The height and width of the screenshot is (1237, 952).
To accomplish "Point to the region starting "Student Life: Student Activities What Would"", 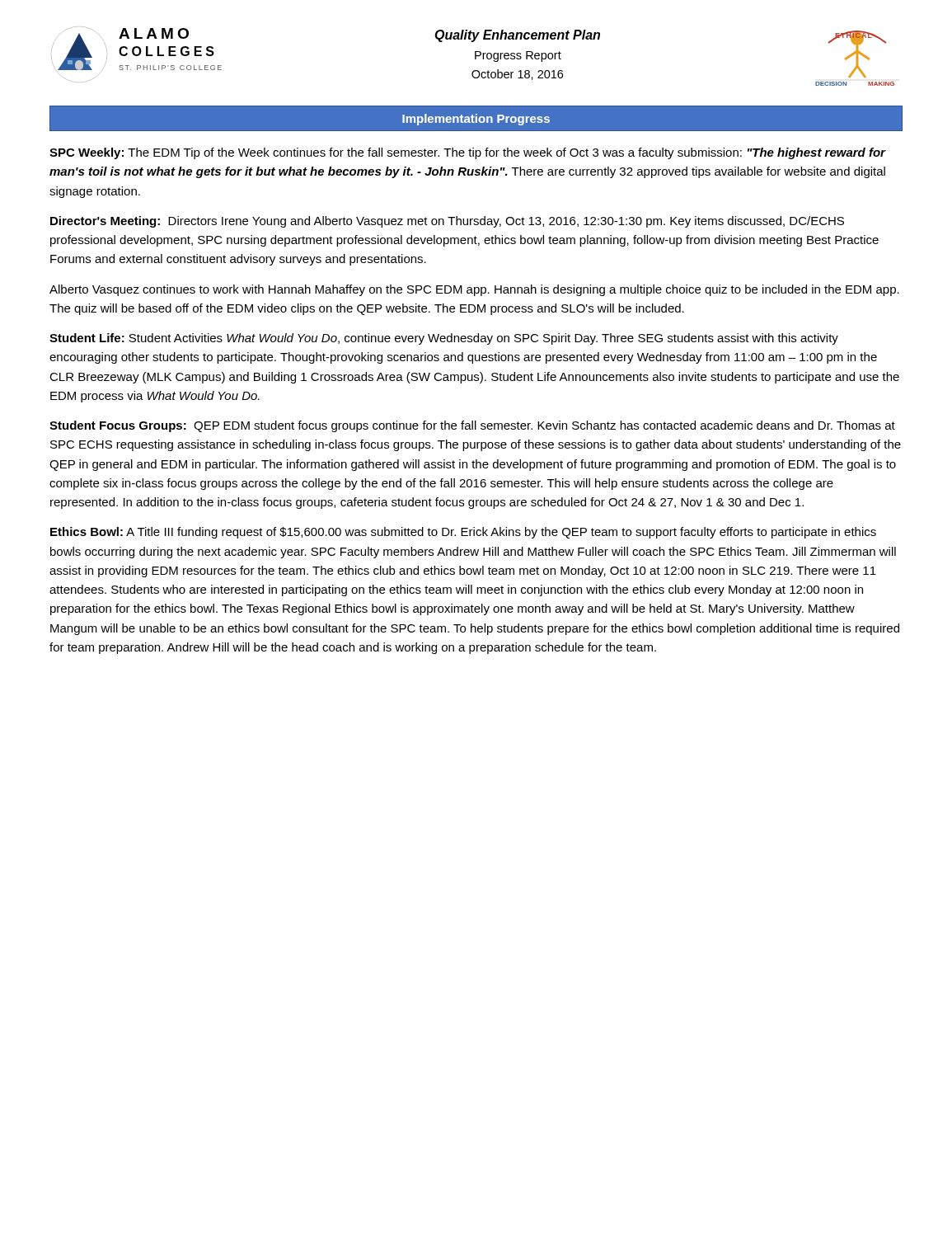I will (x=474, y=366).
